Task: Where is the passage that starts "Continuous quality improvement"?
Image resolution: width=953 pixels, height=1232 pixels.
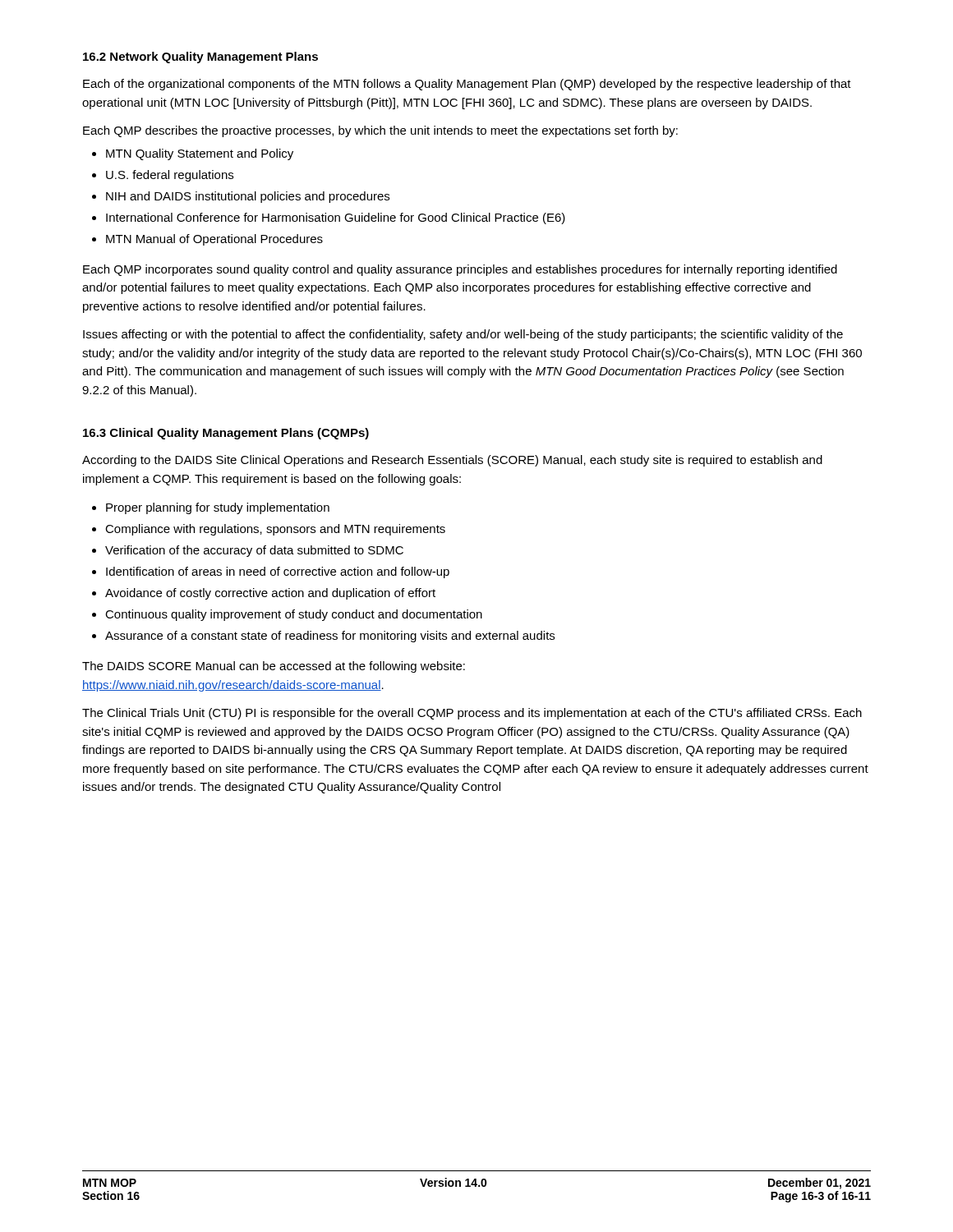Action: coord(294,614)
